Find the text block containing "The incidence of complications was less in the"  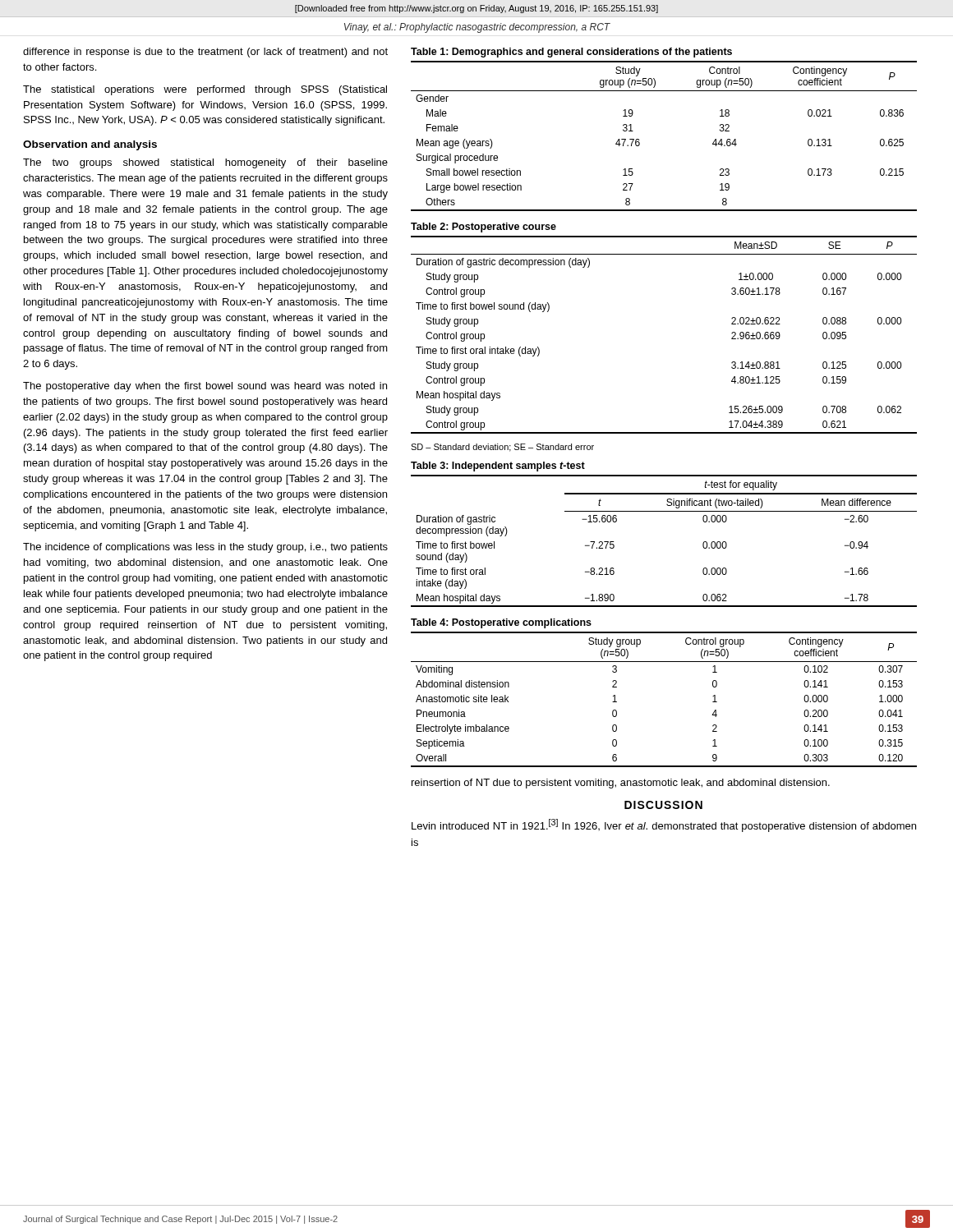pos(205,601)
